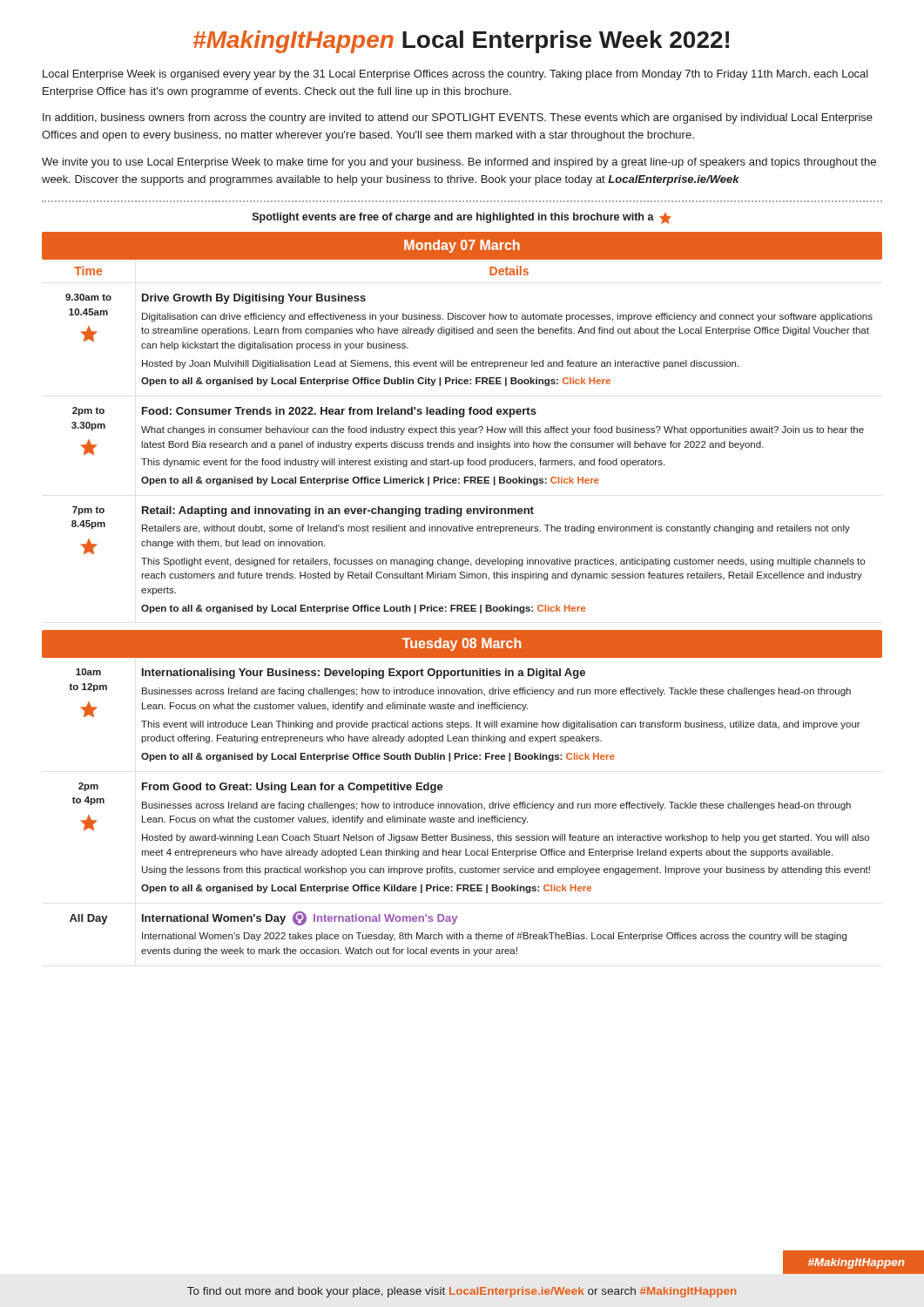Image resolution: width=924 pixels, height=1307 pixels.
Task: Locate the table with the text "Details"
Action: 462,442
